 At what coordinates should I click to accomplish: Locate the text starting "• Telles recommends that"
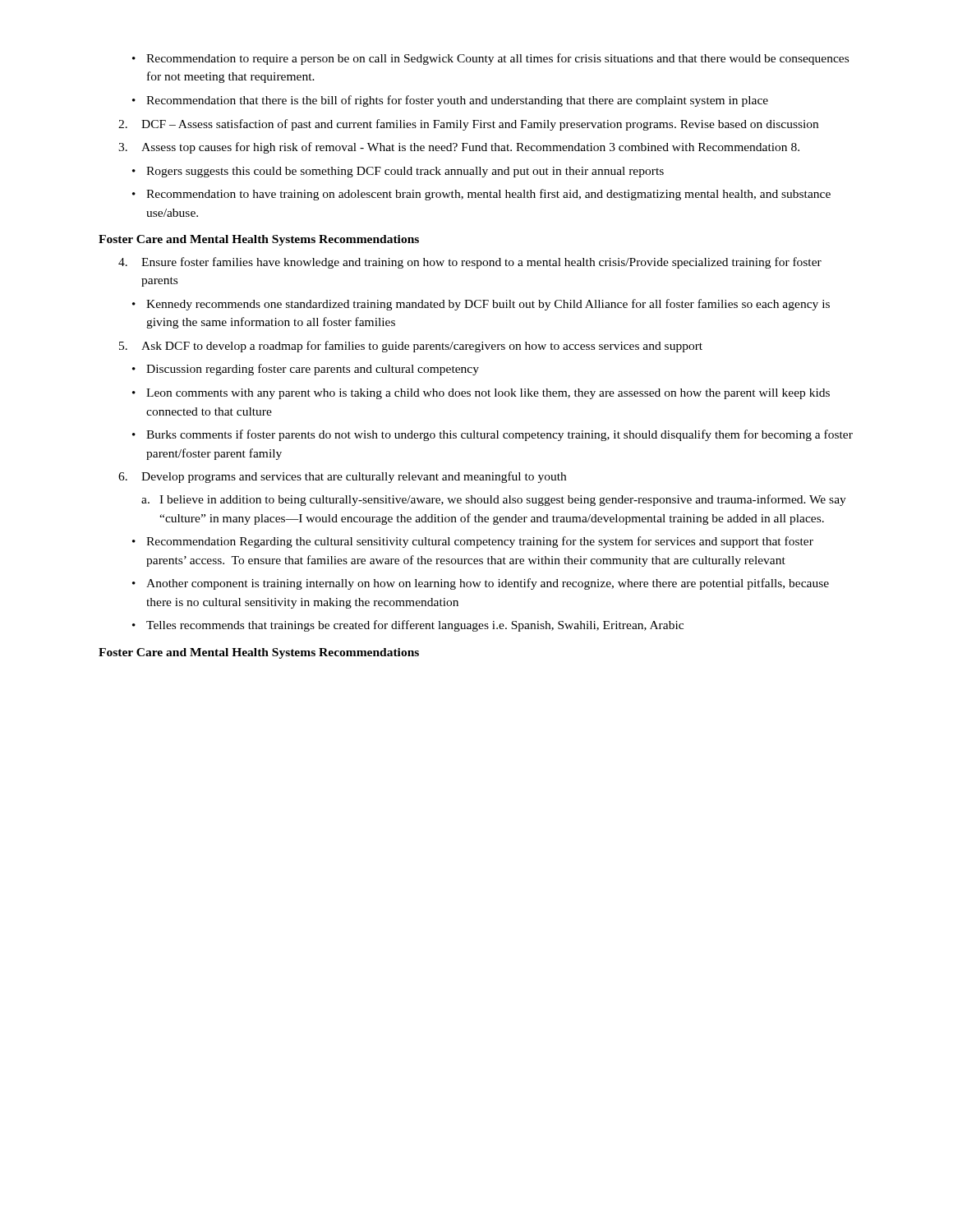point(493,626)
